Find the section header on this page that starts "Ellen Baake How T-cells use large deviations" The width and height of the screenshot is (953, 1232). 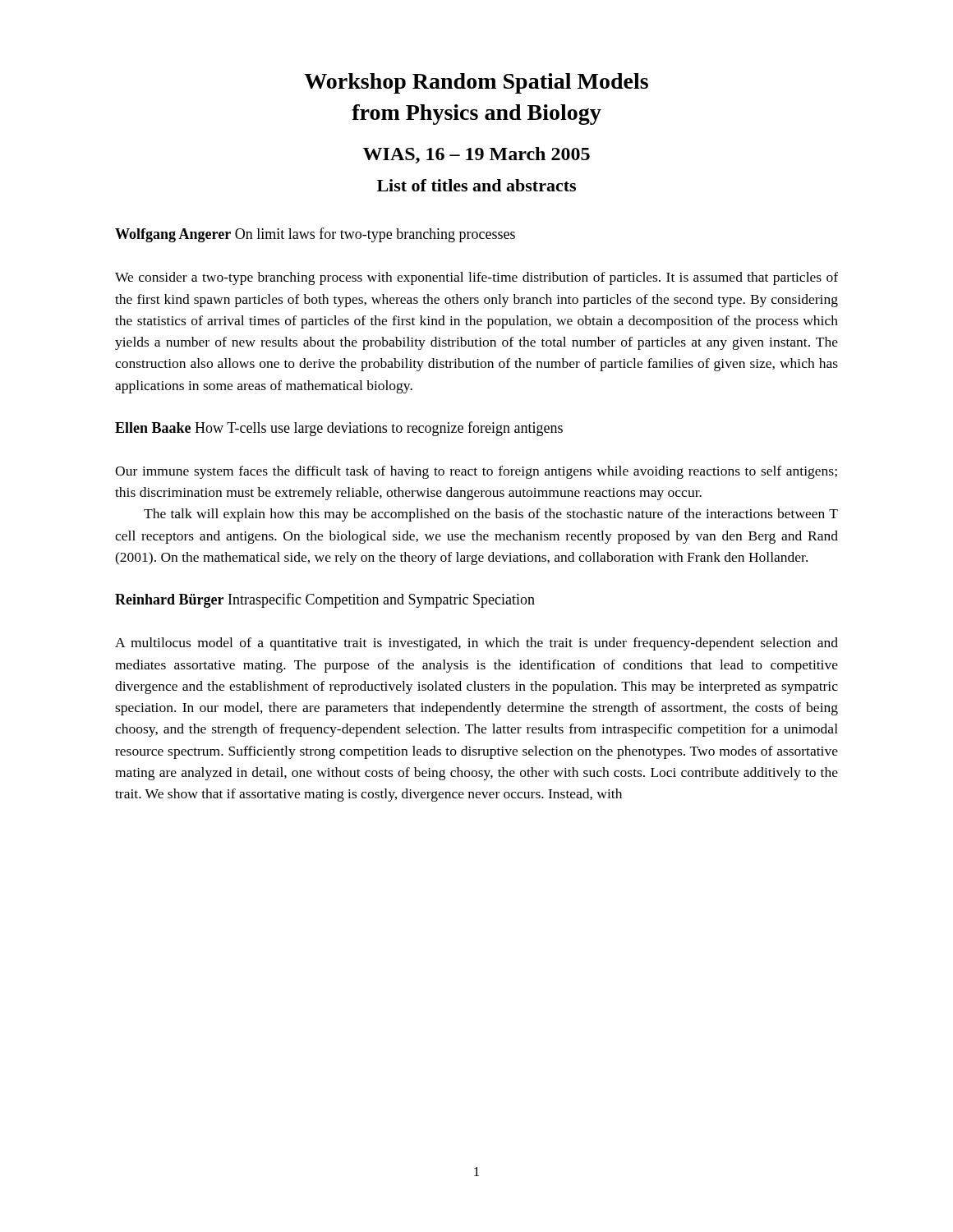click(x=339, y=428)
